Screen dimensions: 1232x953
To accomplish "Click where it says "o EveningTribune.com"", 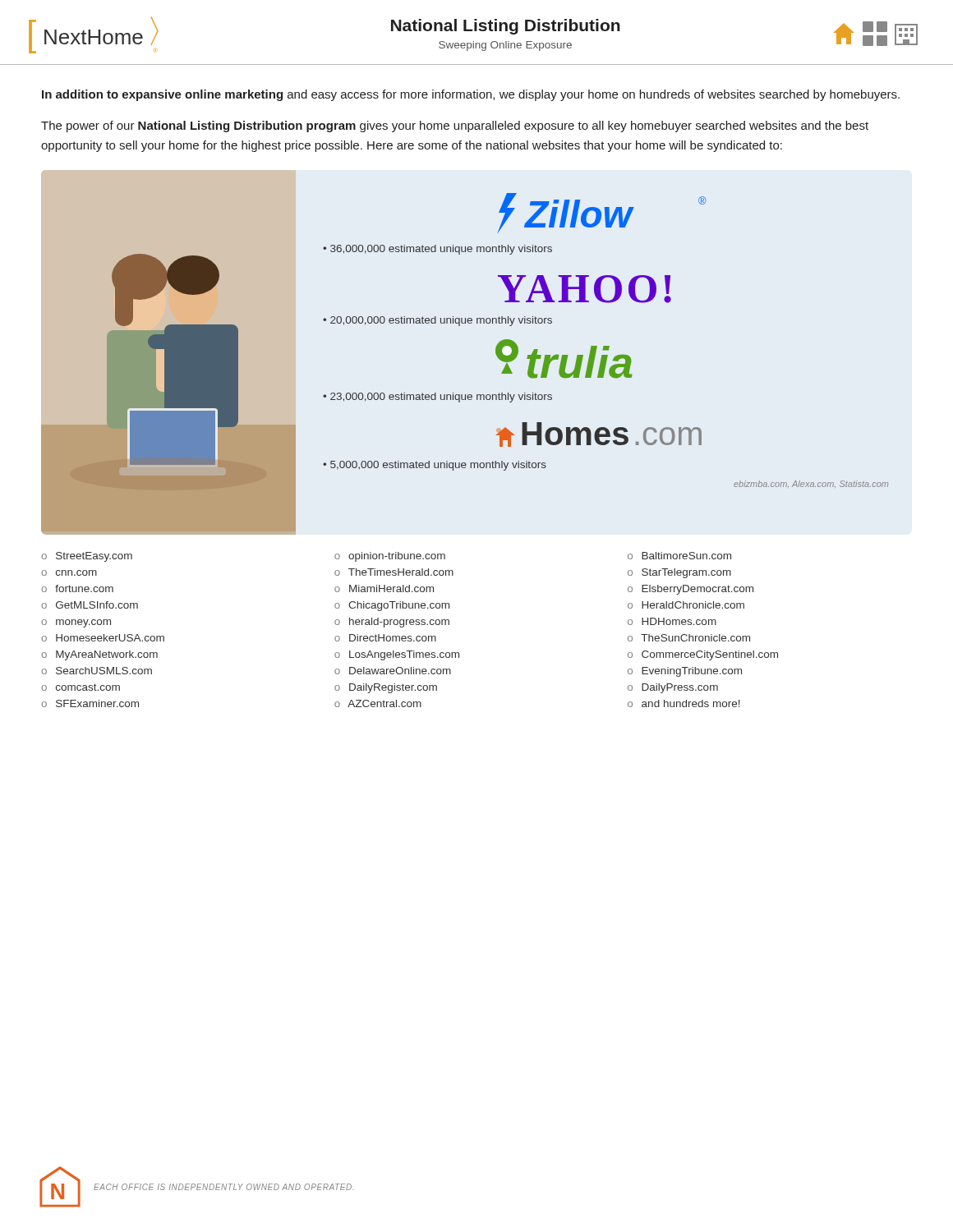I will click(x=685, y=671).
